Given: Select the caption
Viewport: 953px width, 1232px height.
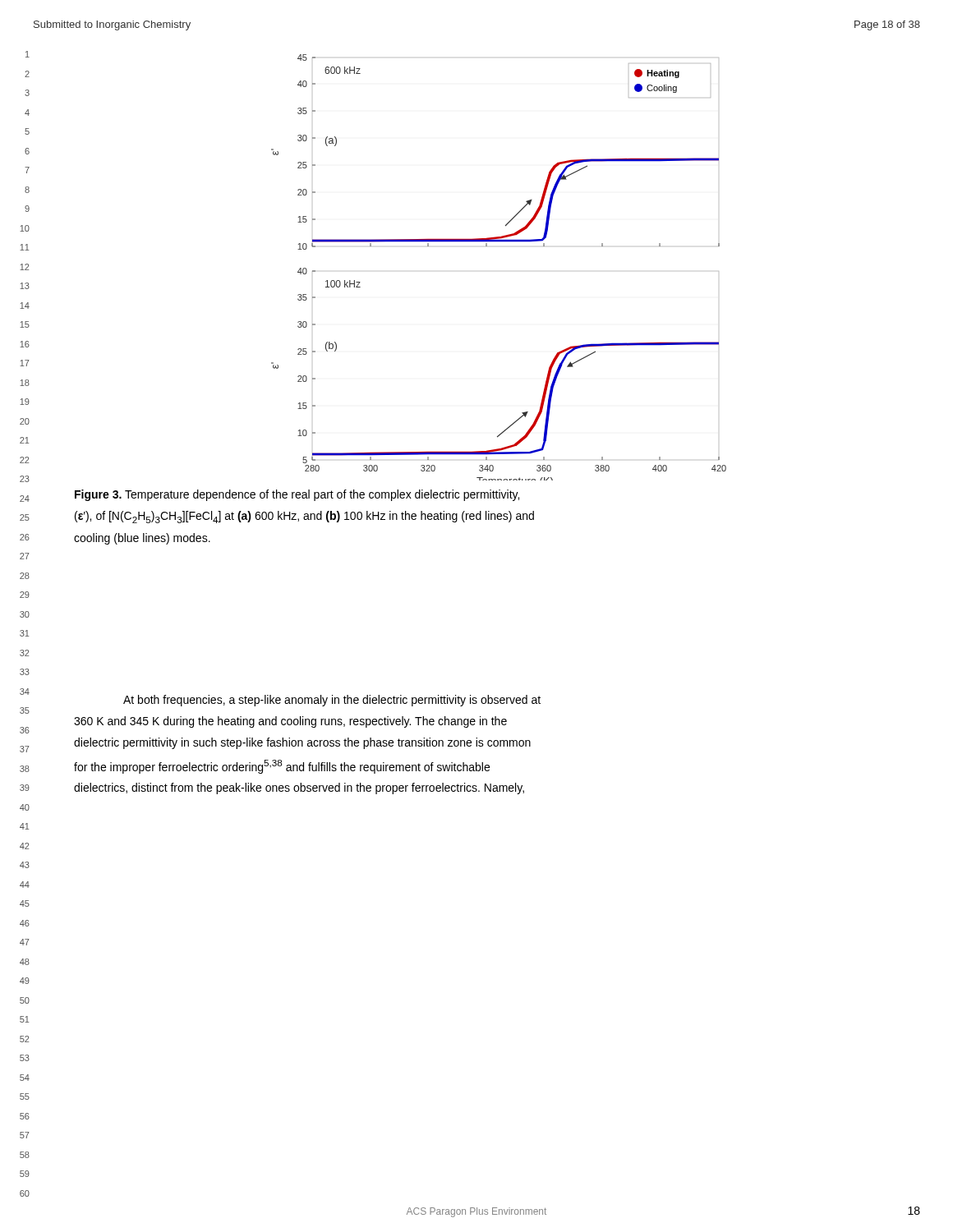Looking at the screenshot, I should pos(493,517).
